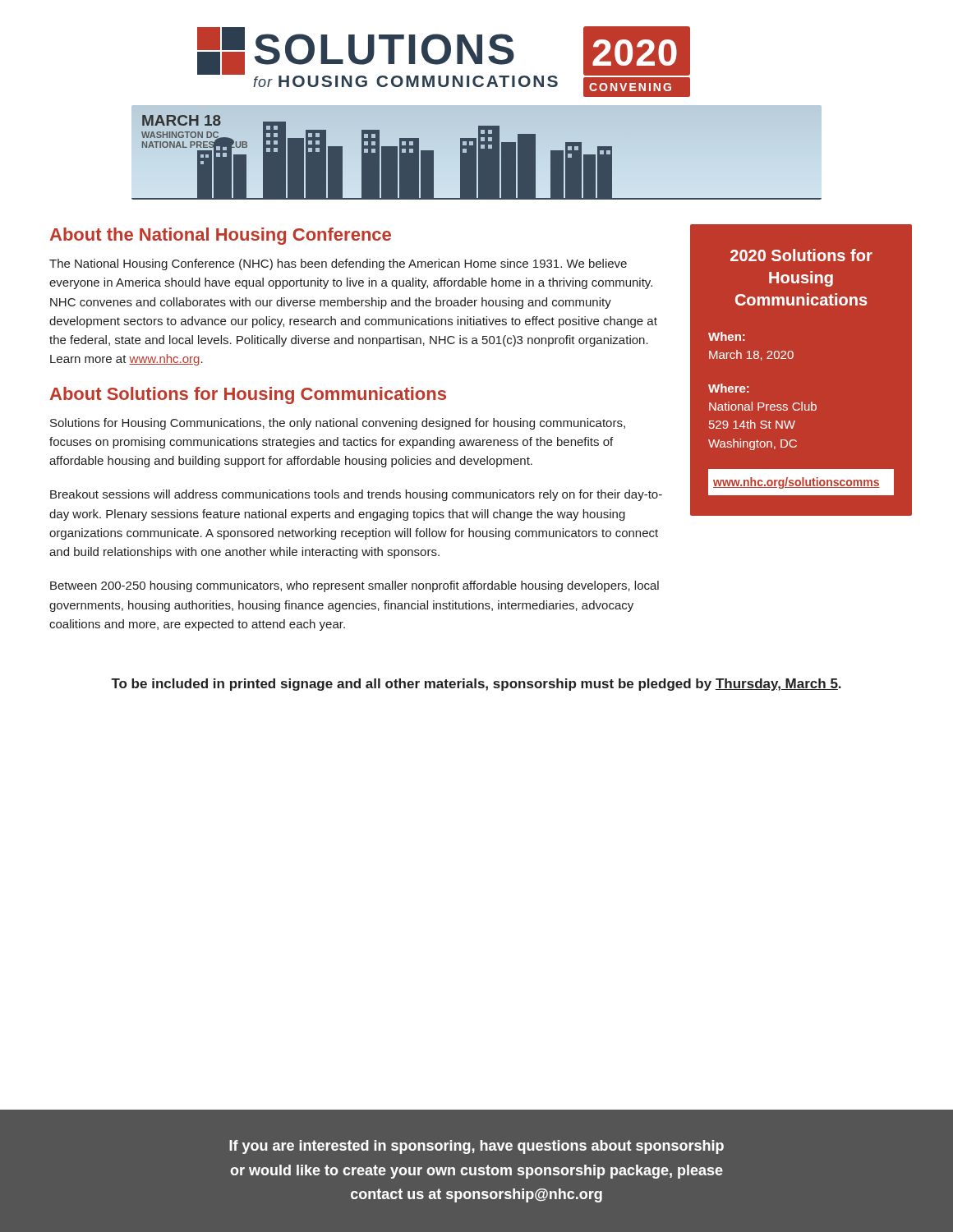Viewport: 953px width, 1232px height.
Task: Click on the passage starting "The National Housing Conference (NHC) has"
Action: 353,311
